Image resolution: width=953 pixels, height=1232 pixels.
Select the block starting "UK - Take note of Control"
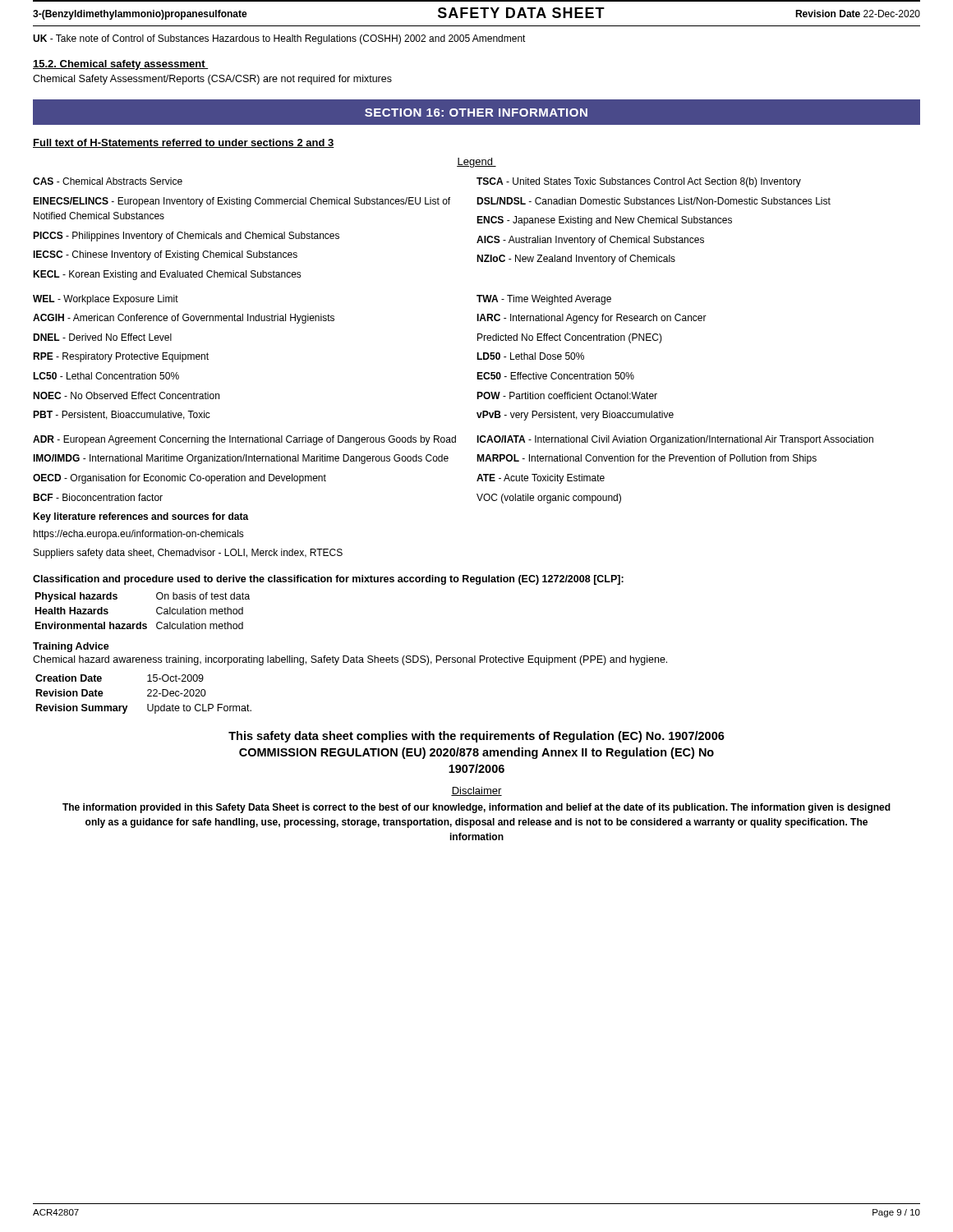tap(279, 39)
